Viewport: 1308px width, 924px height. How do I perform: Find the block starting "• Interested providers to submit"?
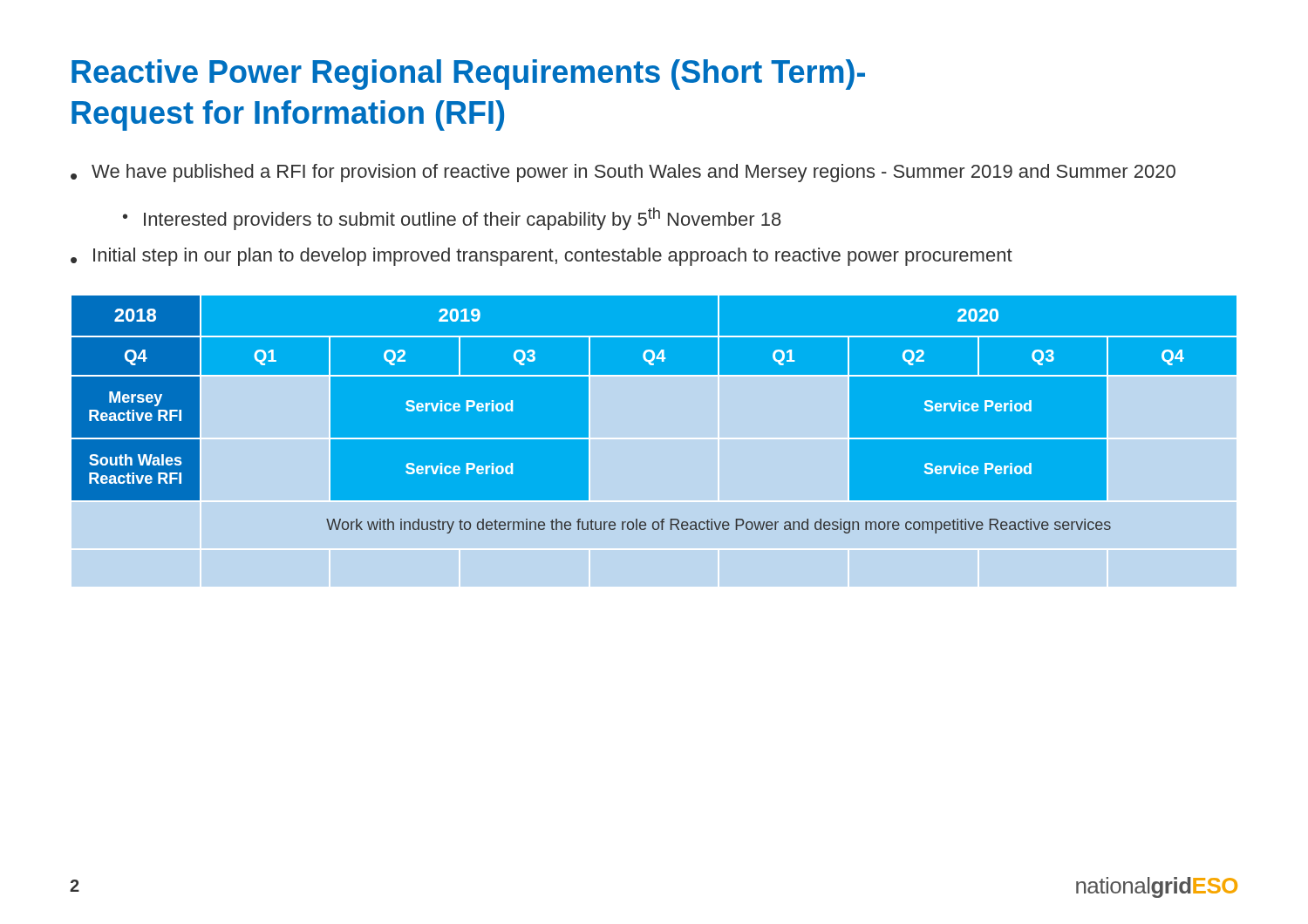(452, 218)
